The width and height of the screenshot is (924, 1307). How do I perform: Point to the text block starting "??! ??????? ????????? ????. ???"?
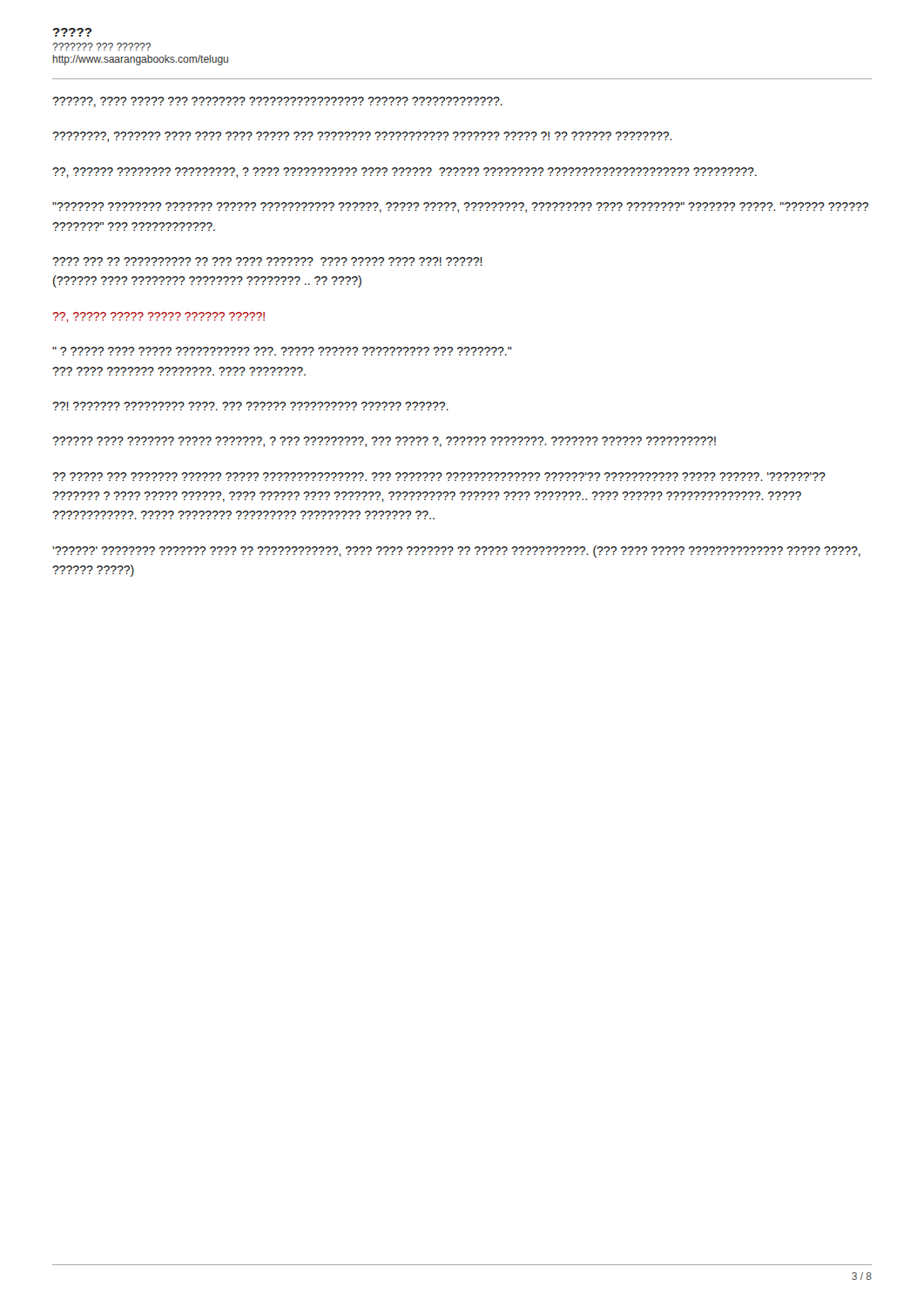point(251,406)
